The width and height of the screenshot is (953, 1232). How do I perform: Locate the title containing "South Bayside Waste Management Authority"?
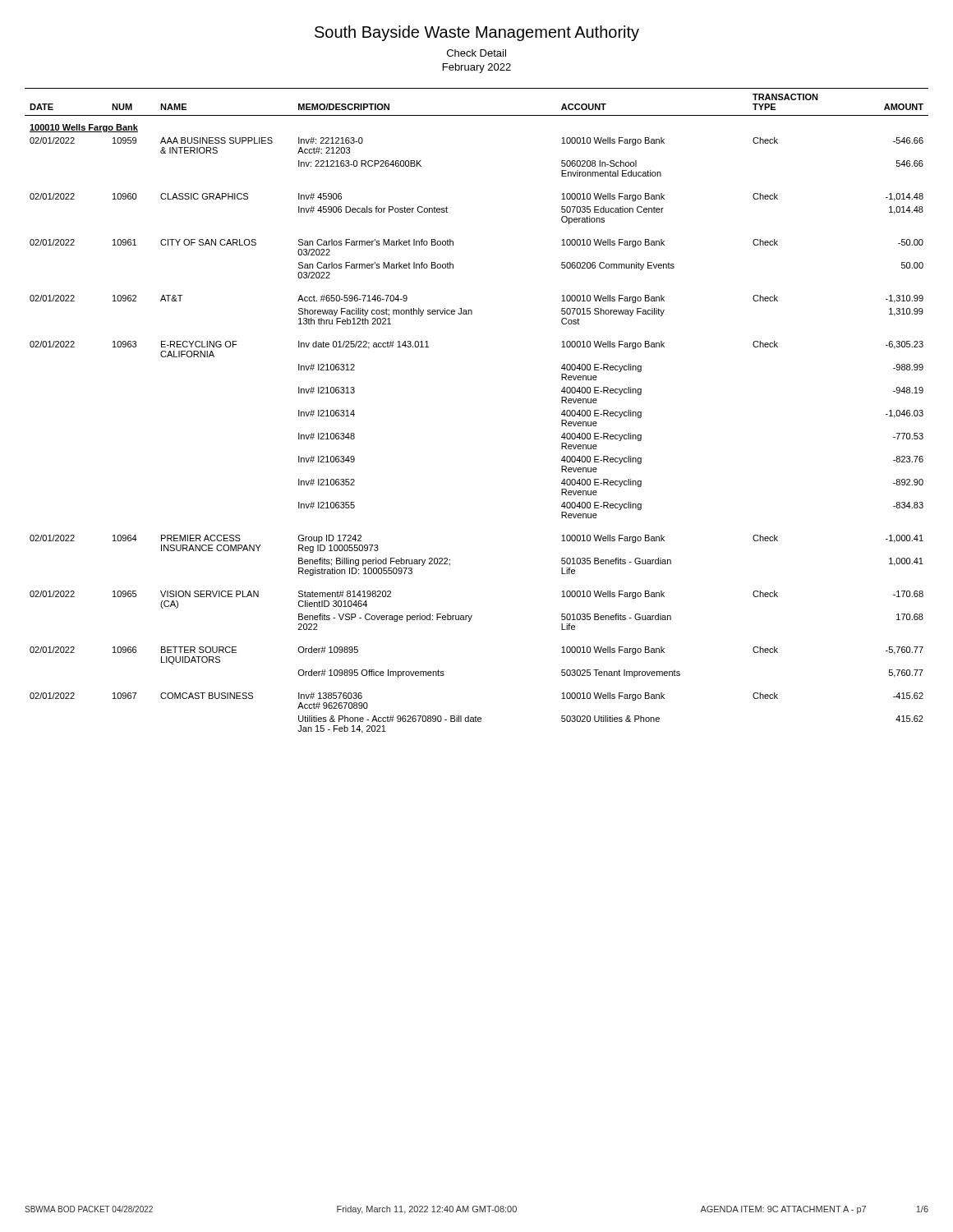476,32
